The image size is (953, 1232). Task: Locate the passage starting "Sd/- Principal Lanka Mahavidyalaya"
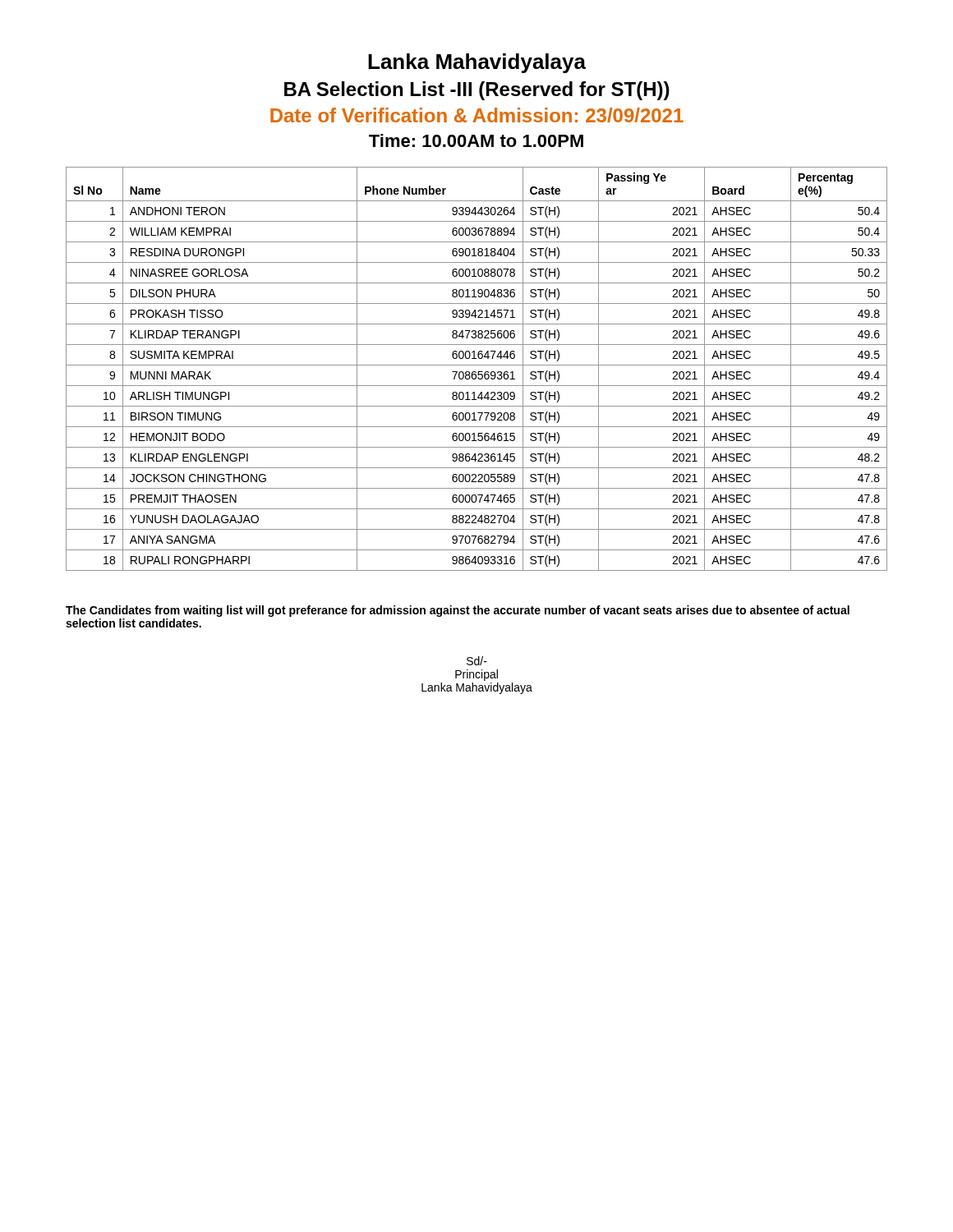[x=476, y=674]
